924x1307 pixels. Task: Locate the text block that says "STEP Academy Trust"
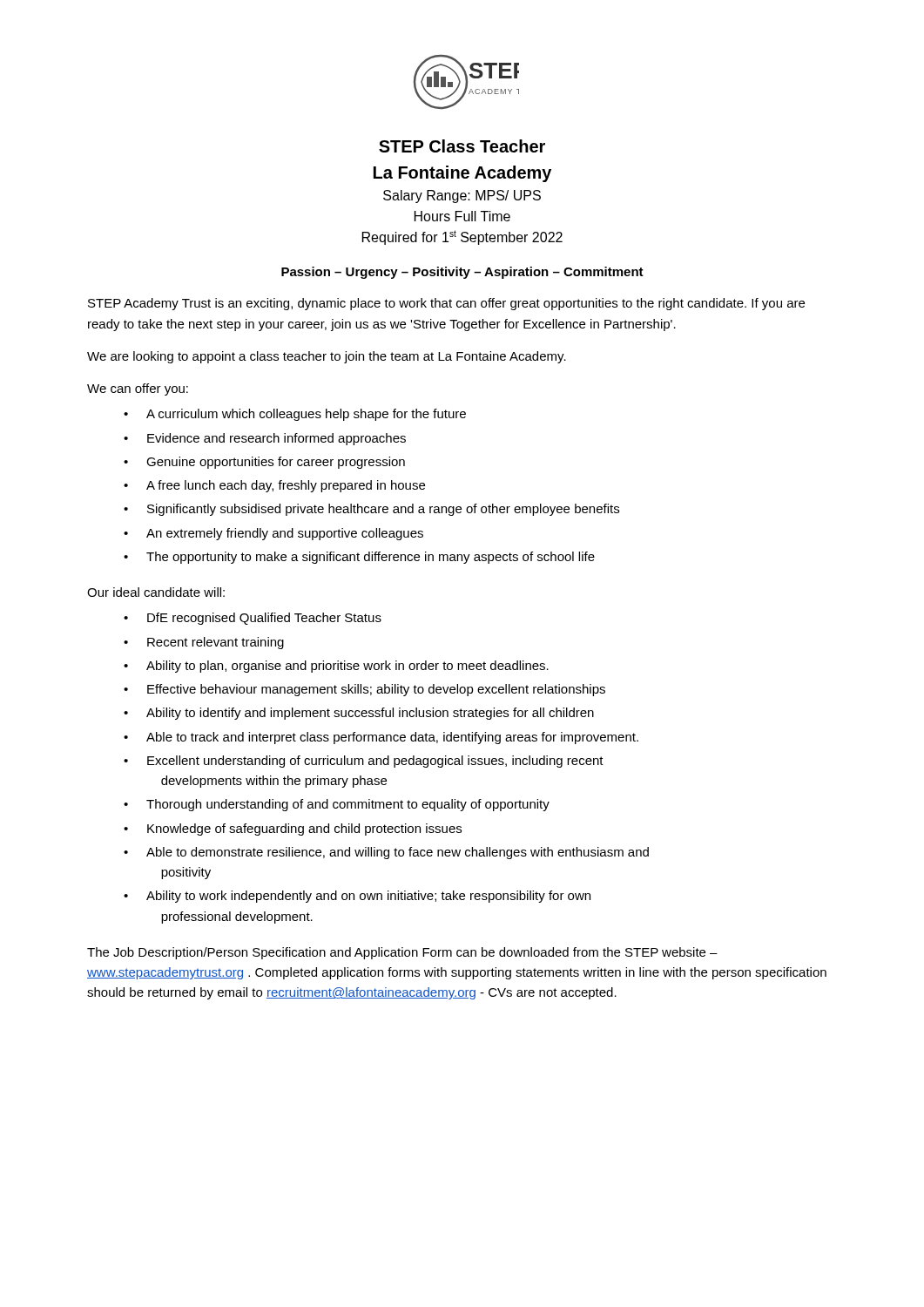446,313
